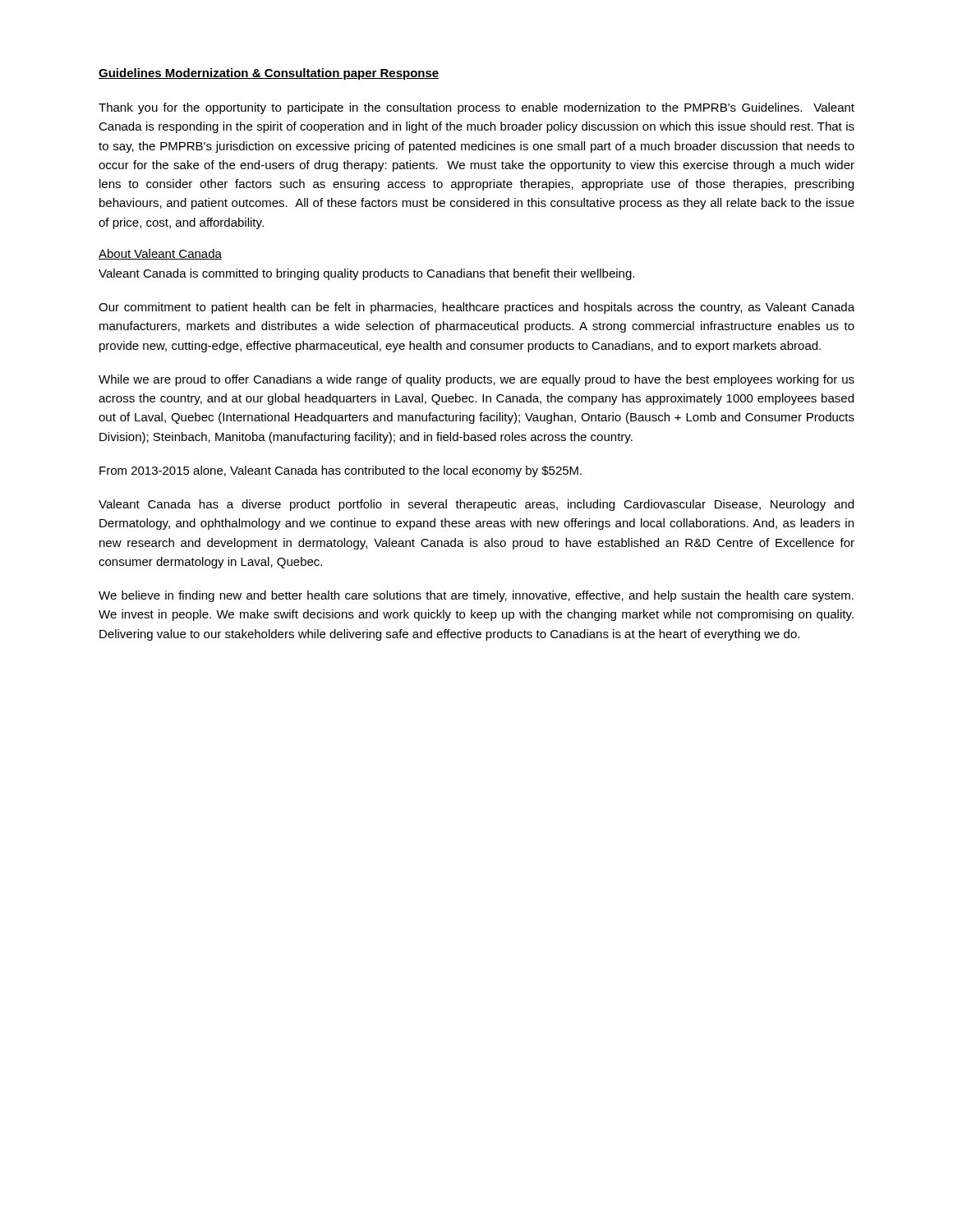
Task: Locate the text block with the text "Thank you for the opportunity to participate in"
Action: 476,165
